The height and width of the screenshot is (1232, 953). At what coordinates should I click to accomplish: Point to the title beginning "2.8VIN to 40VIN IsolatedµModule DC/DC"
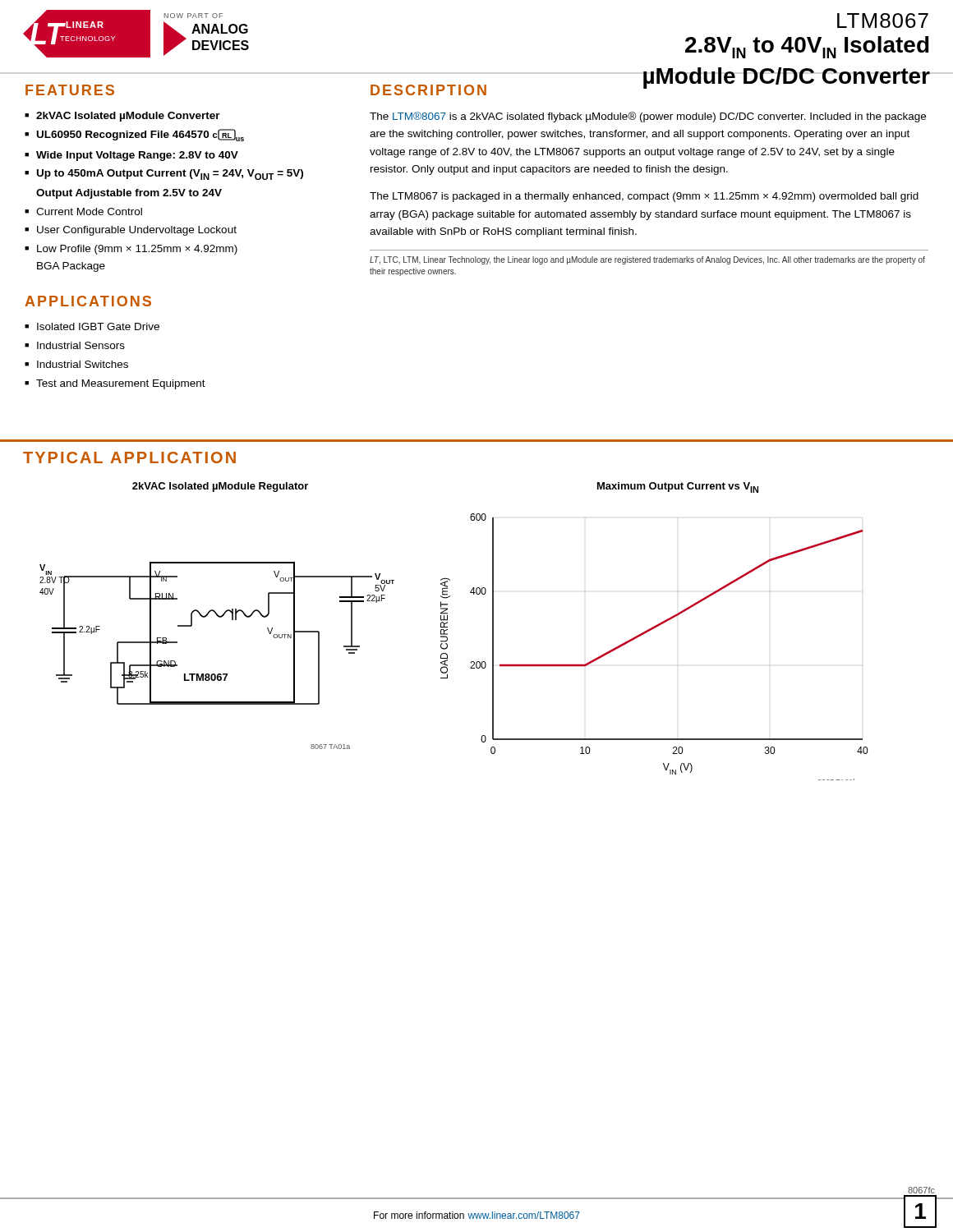786,61
